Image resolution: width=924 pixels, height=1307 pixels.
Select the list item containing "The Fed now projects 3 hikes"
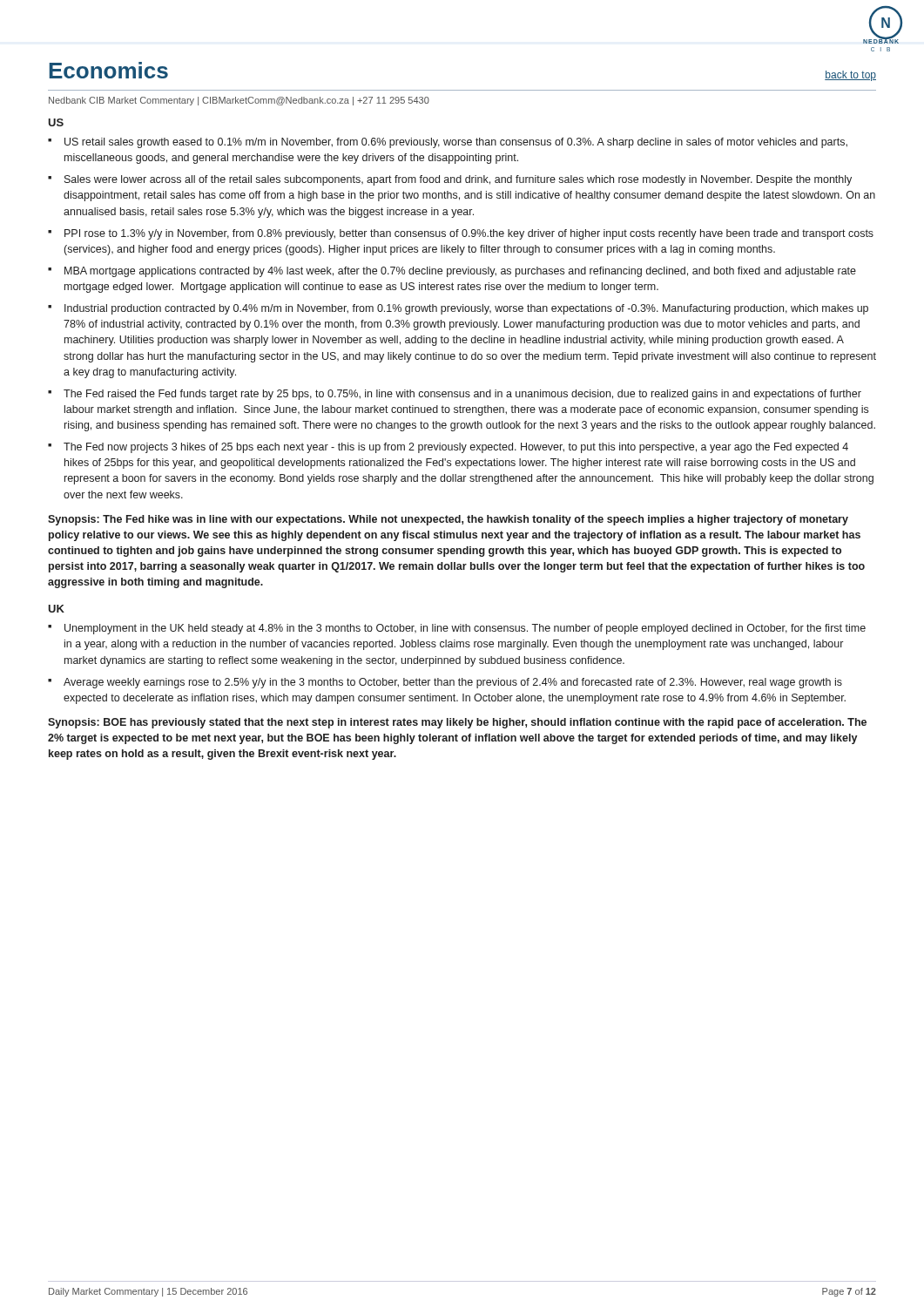pos(469,471)
